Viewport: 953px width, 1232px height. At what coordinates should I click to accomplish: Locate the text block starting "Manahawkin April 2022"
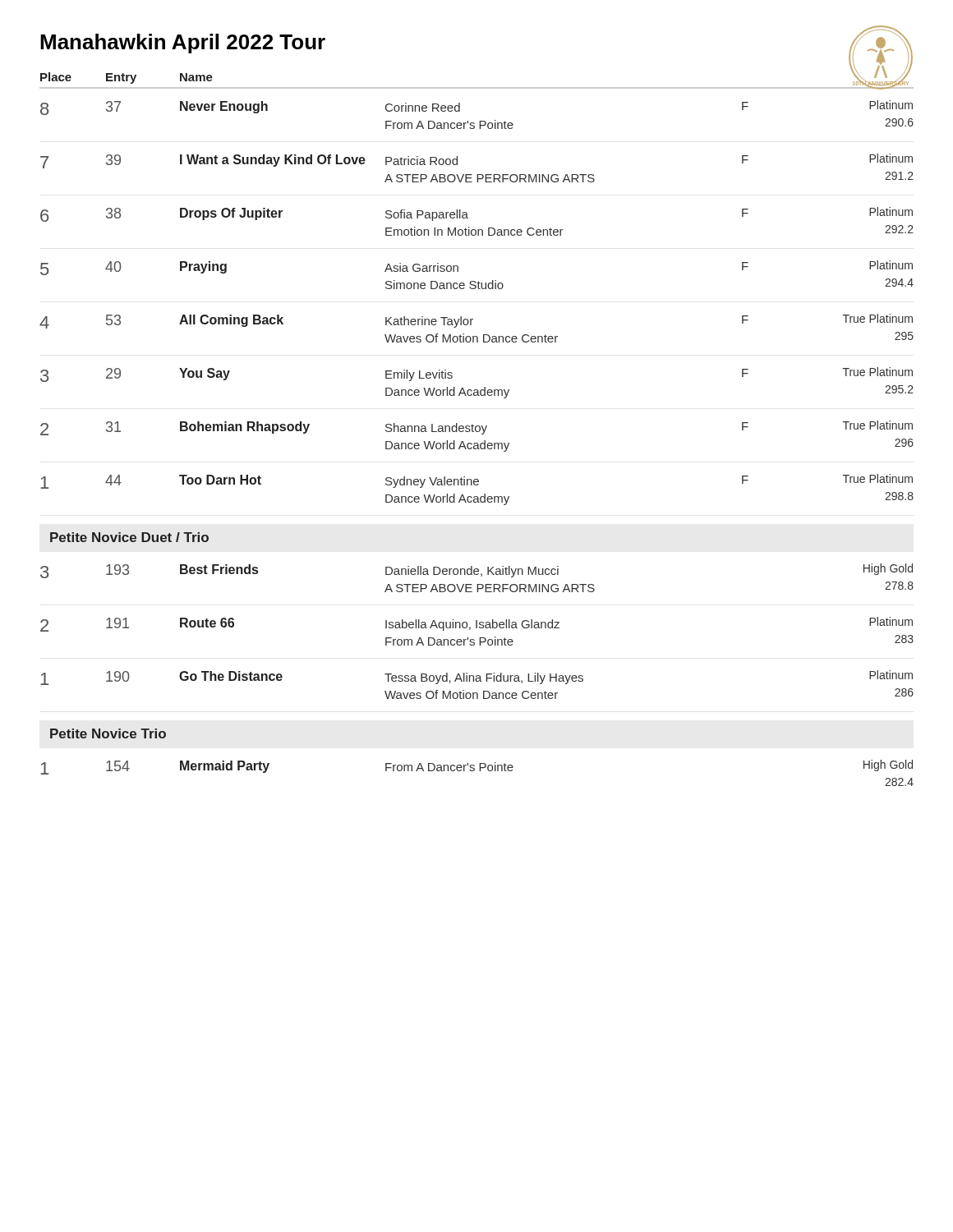(x=182, y=42)
